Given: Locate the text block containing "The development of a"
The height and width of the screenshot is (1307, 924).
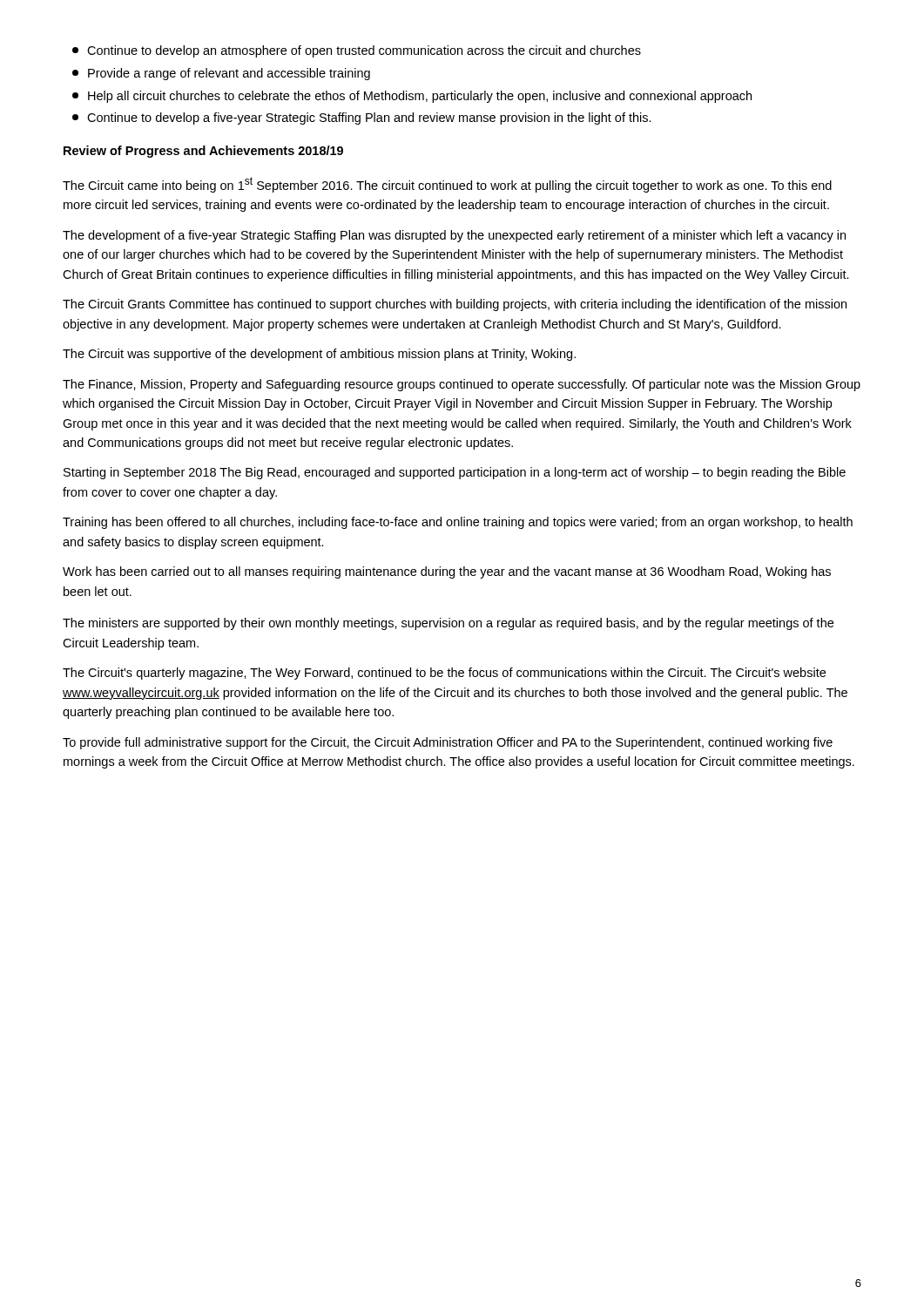Looking at the screenshot, I should coord(456,255).
